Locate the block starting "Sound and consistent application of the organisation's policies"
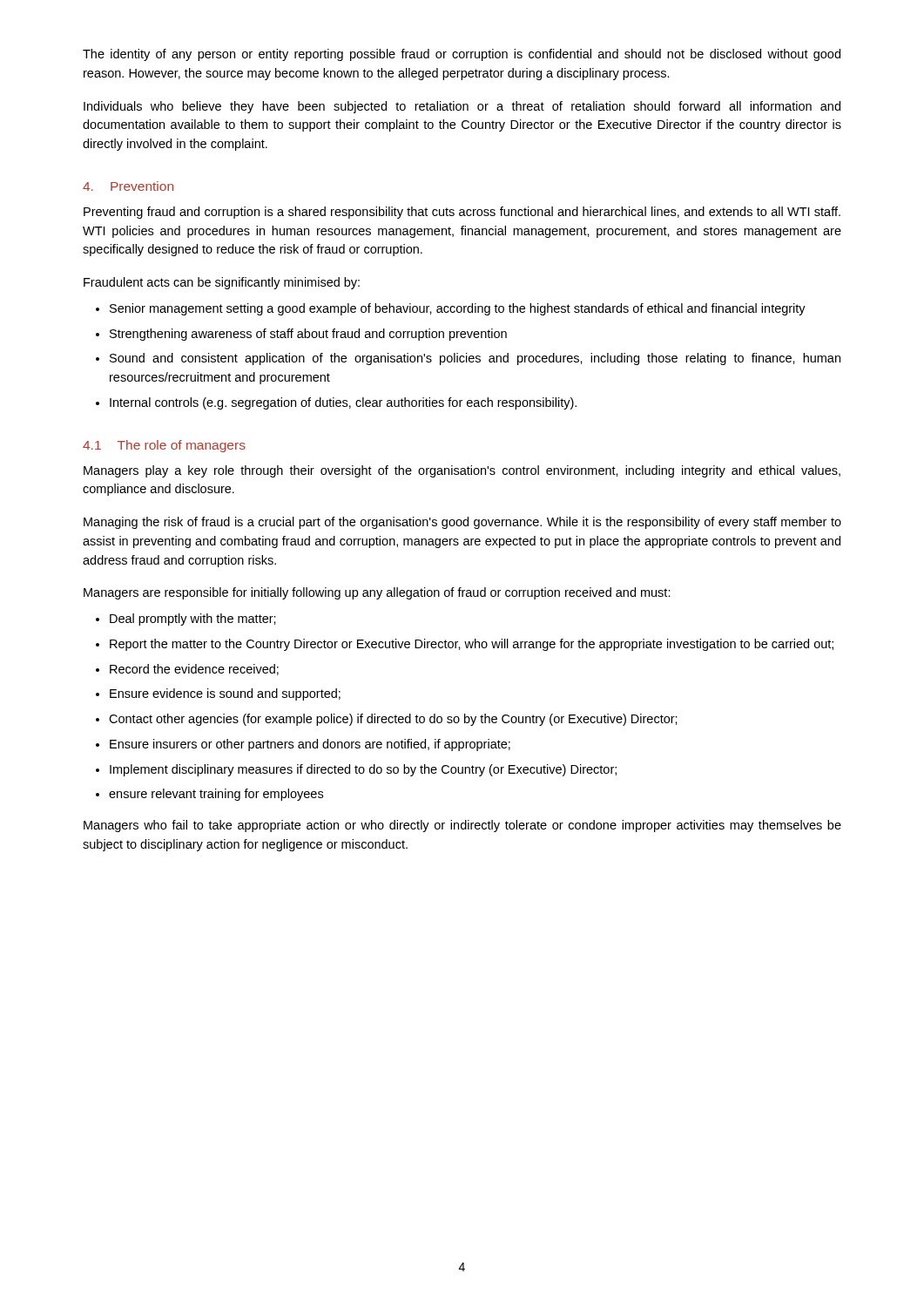 click(x=475, y=368)
